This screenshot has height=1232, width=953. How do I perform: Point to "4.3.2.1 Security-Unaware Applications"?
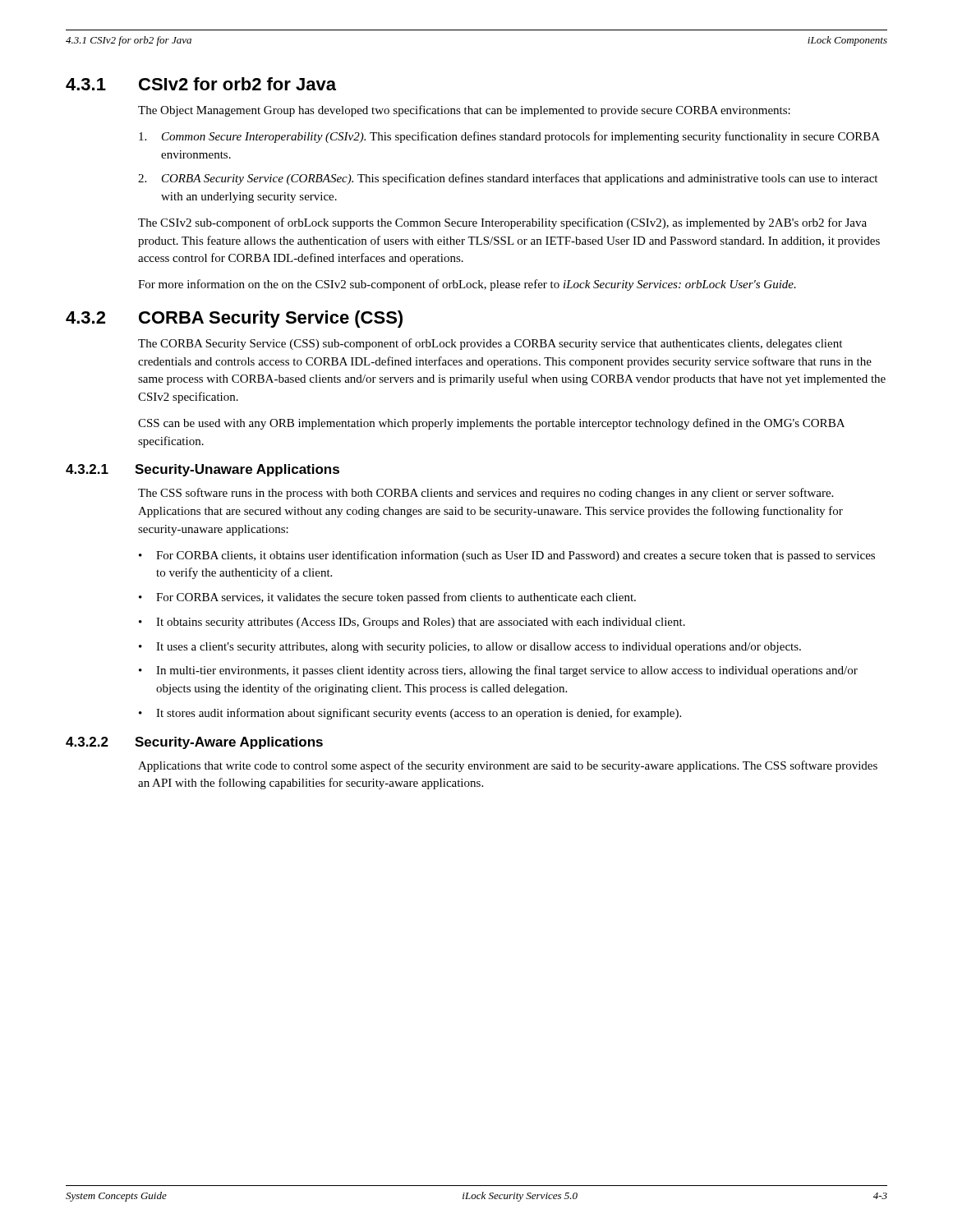[x=203, y=470]
